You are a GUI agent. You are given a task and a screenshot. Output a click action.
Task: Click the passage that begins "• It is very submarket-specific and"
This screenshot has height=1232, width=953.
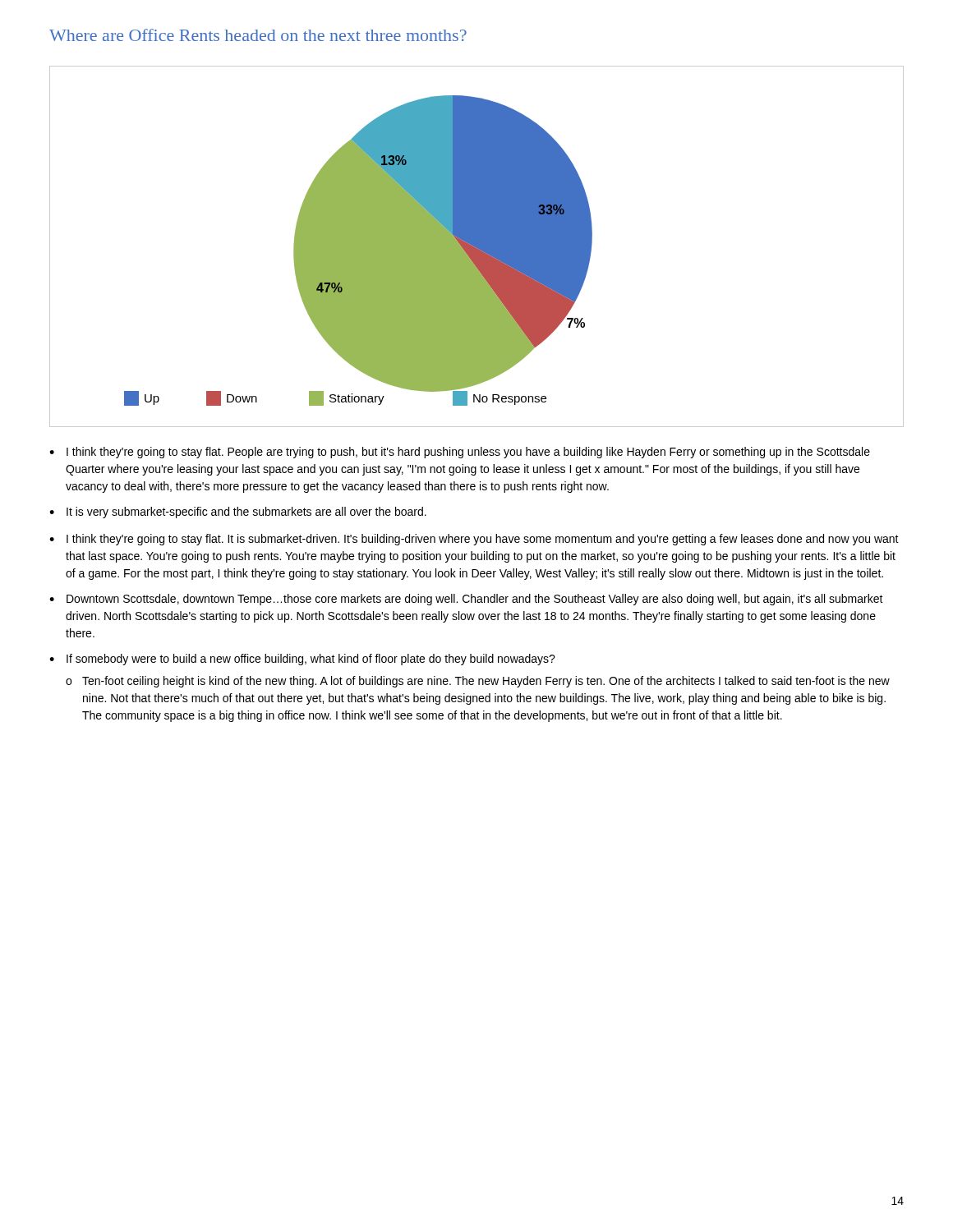[238, 513]
